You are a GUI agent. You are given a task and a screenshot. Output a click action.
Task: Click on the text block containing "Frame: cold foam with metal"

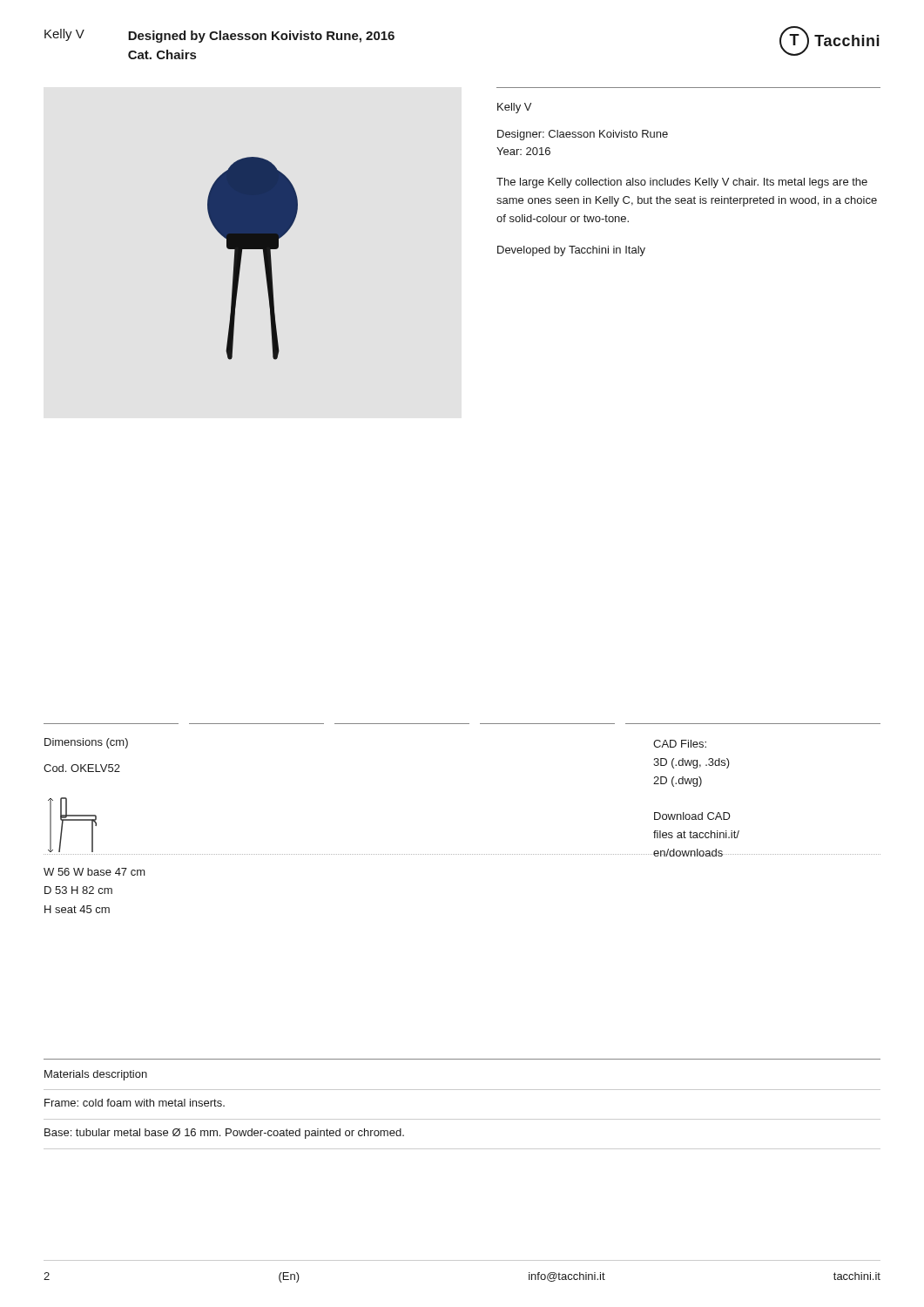pos(134,1103)
